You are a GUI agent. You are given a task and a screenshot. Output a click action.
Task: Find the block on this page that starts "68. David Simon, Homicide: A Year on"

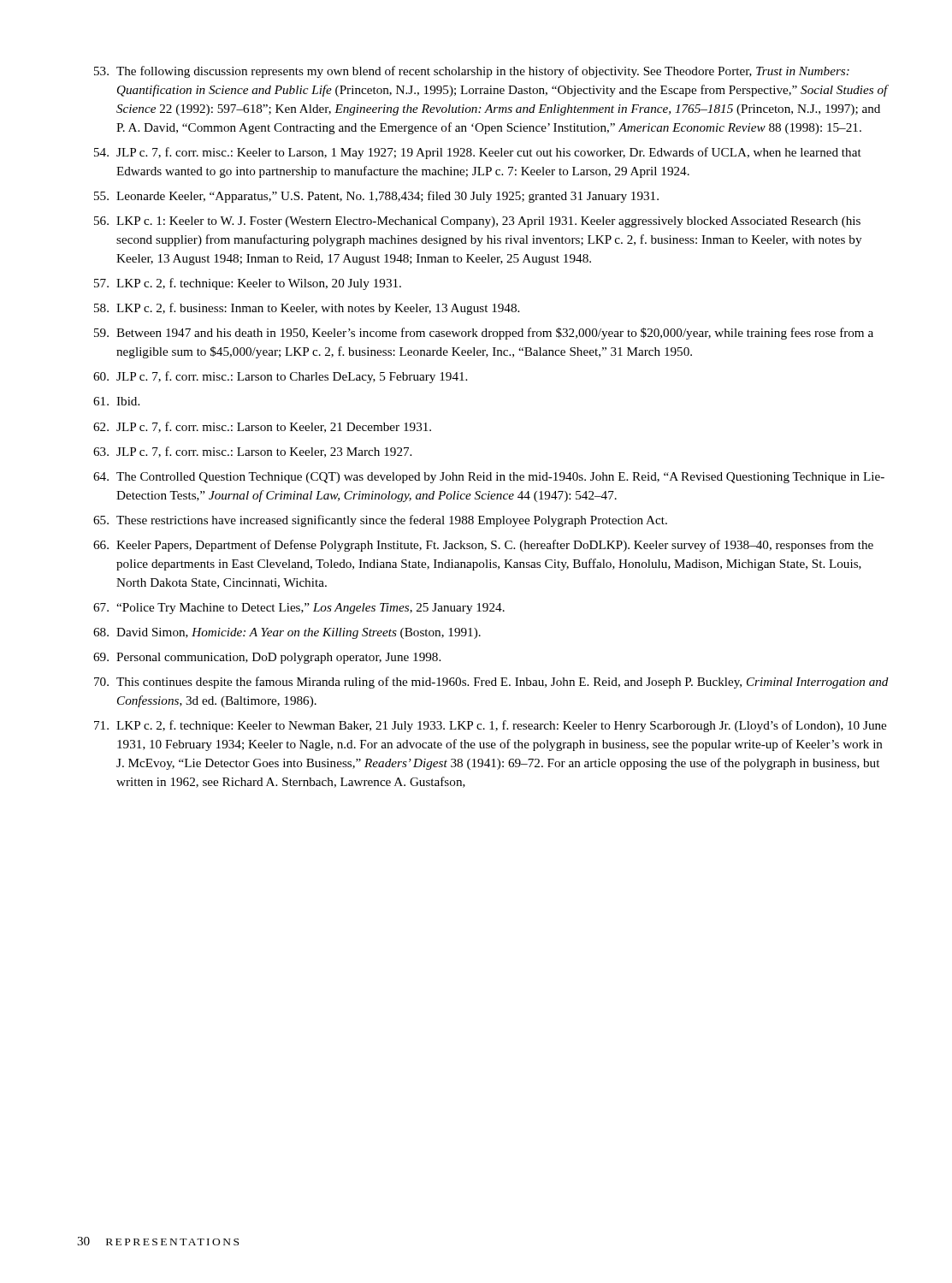pos(484,632)
